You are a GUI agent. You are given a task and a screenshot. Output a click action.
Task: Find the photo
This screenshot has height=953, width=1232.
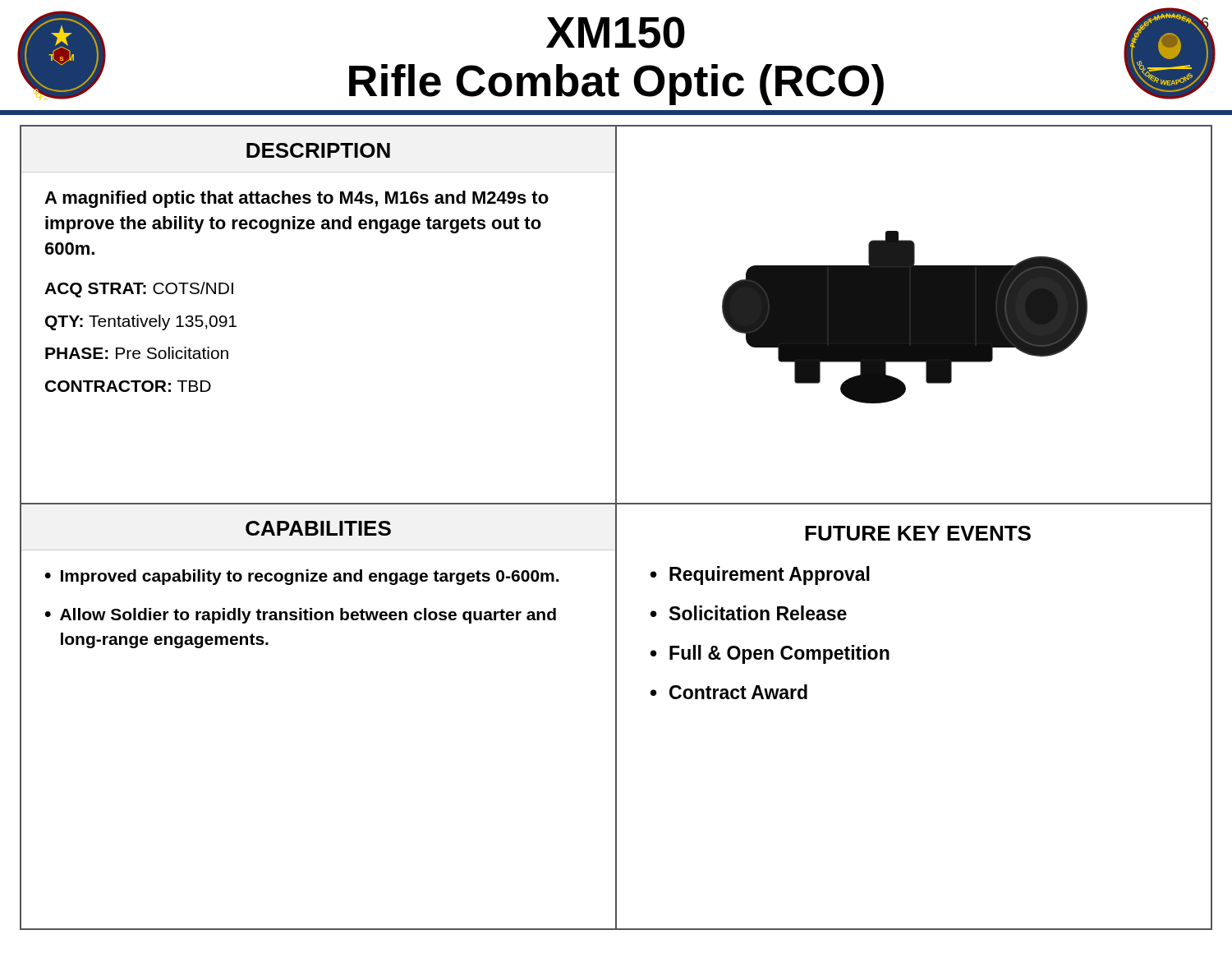(x=914, y=315)
